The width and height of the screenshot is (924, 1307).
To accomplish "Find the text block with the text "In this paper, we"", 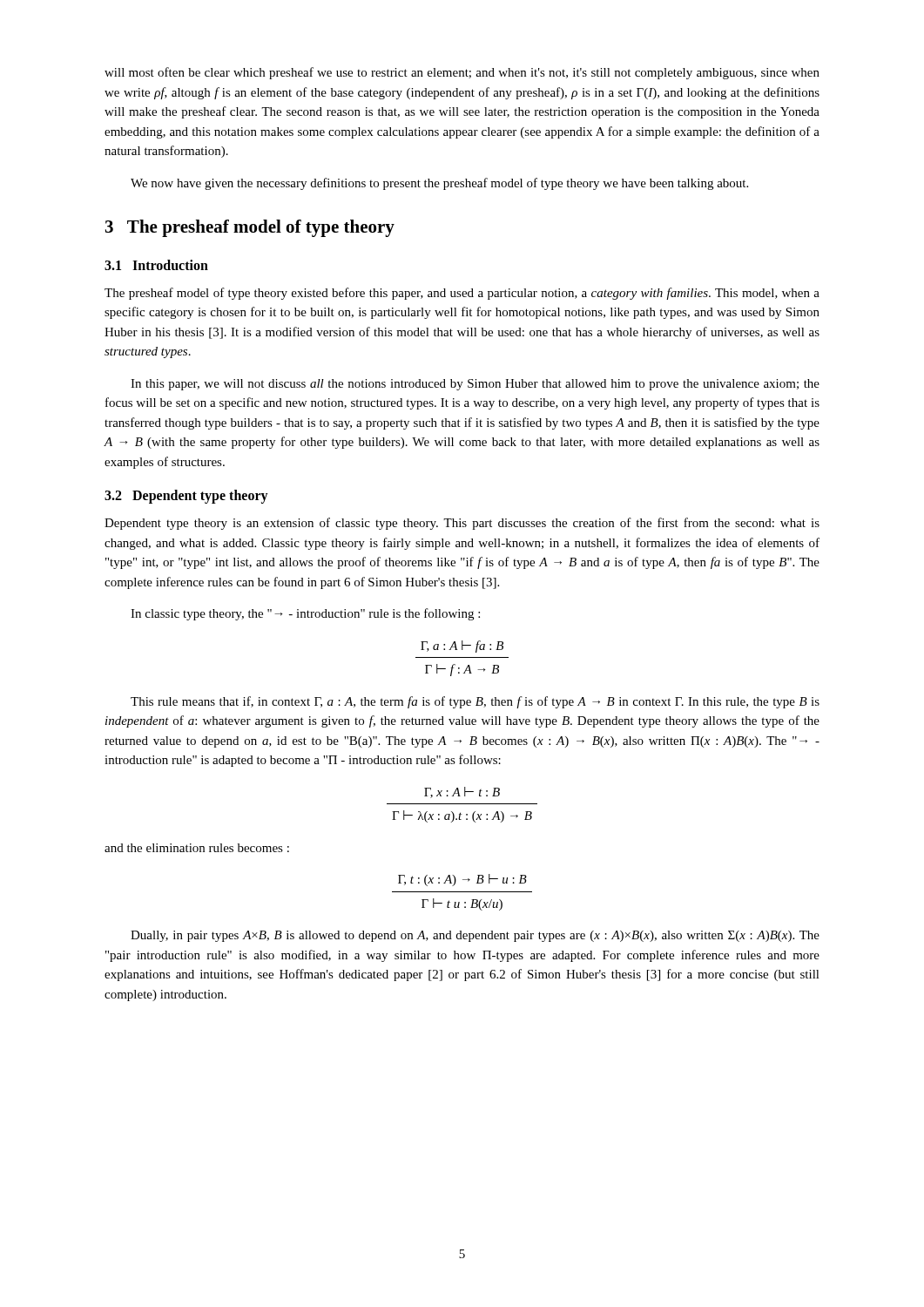I will (462, 422).
